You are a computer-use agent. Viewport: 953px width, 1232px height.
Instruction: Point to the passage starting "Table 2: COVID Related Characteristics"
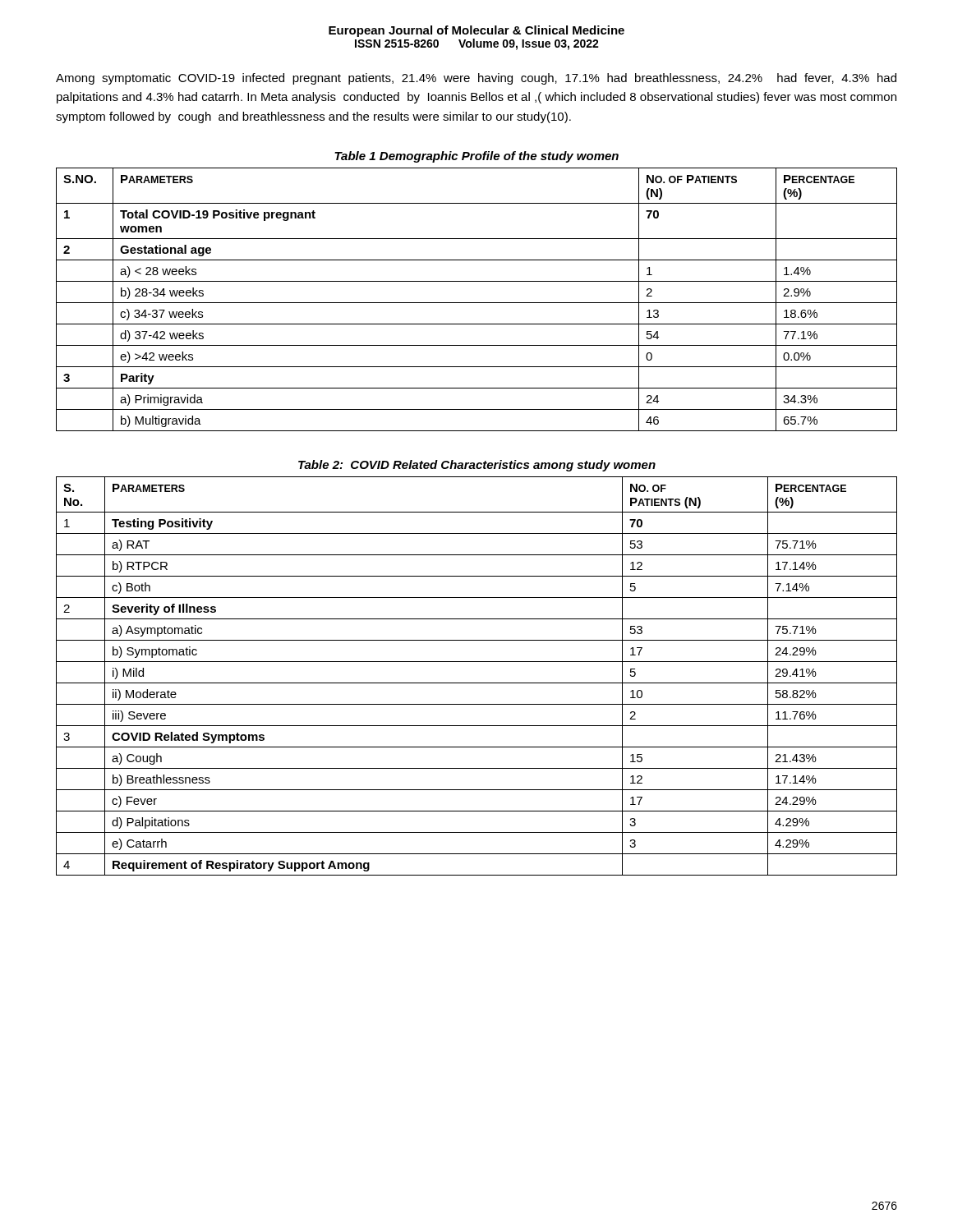(x=476, y=464)
